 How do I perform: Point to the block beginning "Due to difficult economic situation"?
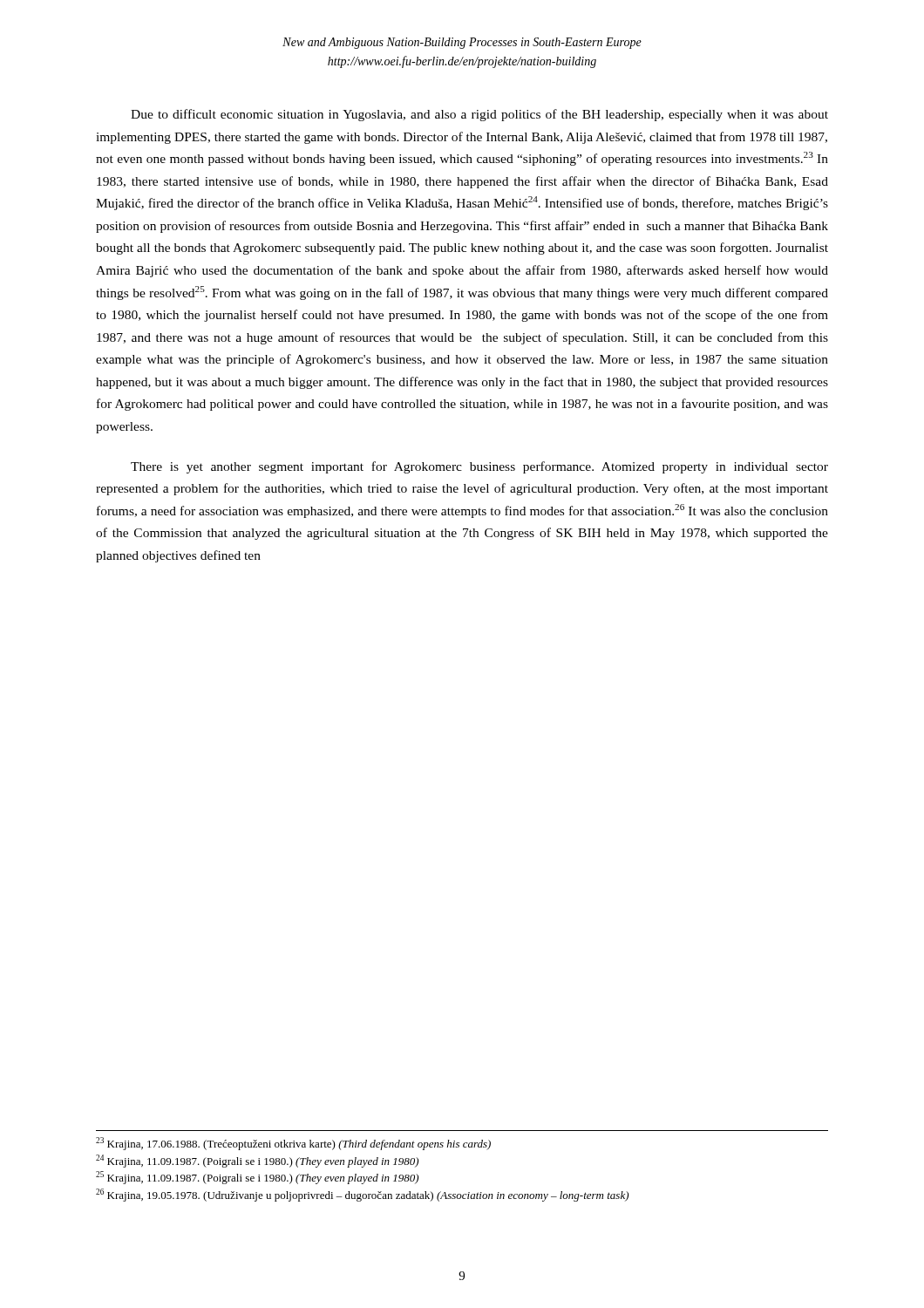[462, 270]
